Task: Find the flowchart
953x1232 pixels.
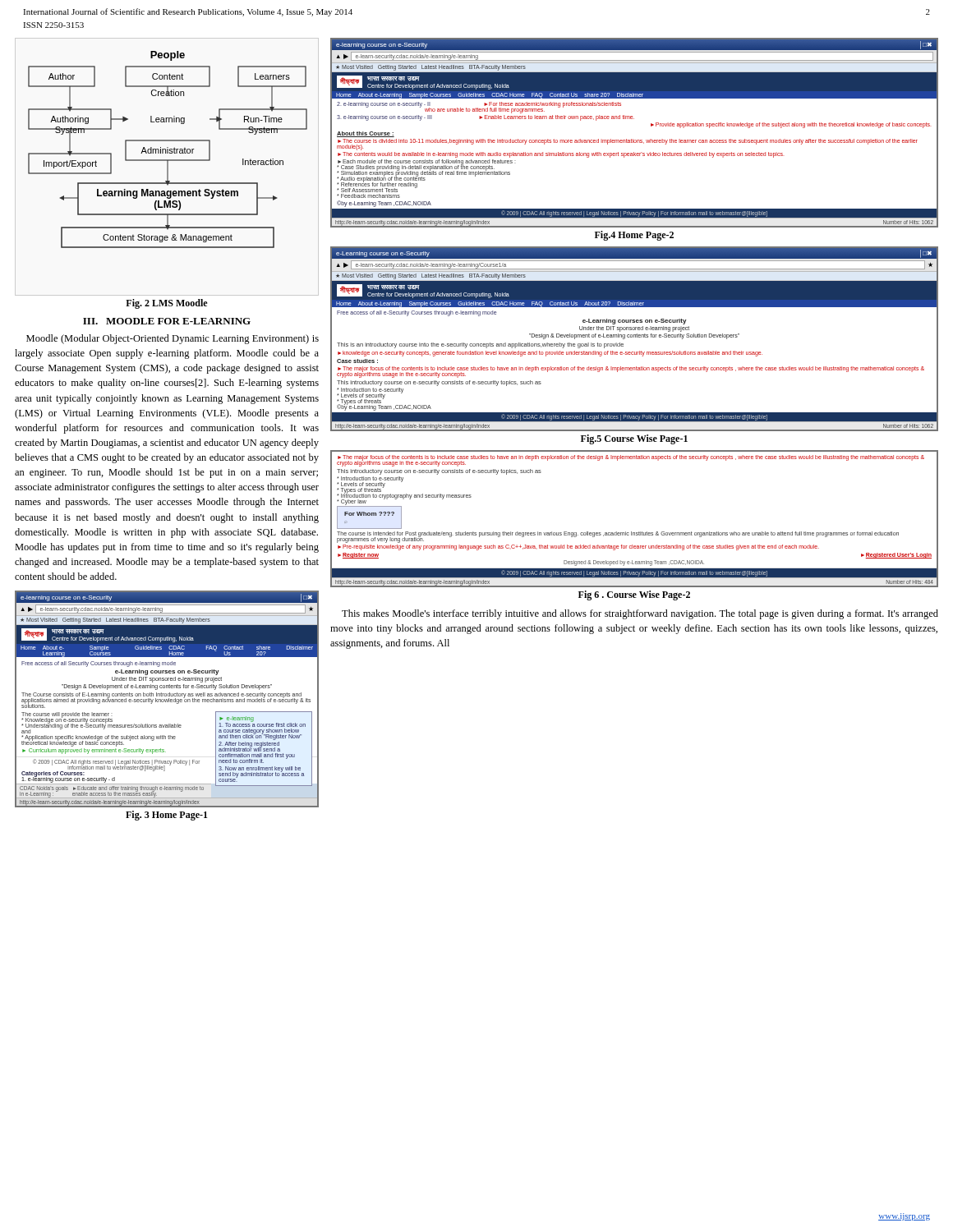Action: click(x=167, y=167)
